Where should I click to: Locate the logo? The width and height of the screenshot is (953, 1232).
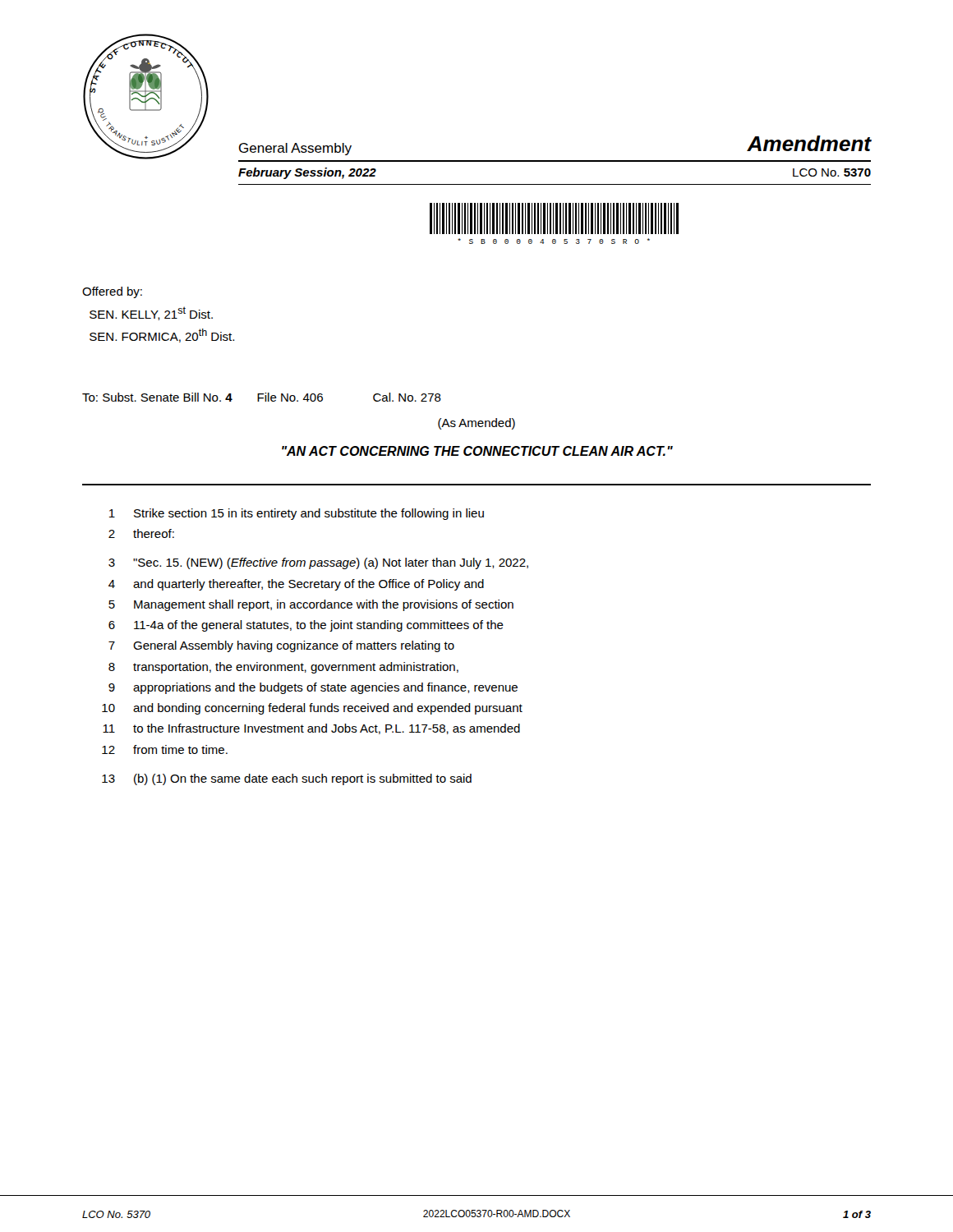pyautogui.click(x=148, y=98)
